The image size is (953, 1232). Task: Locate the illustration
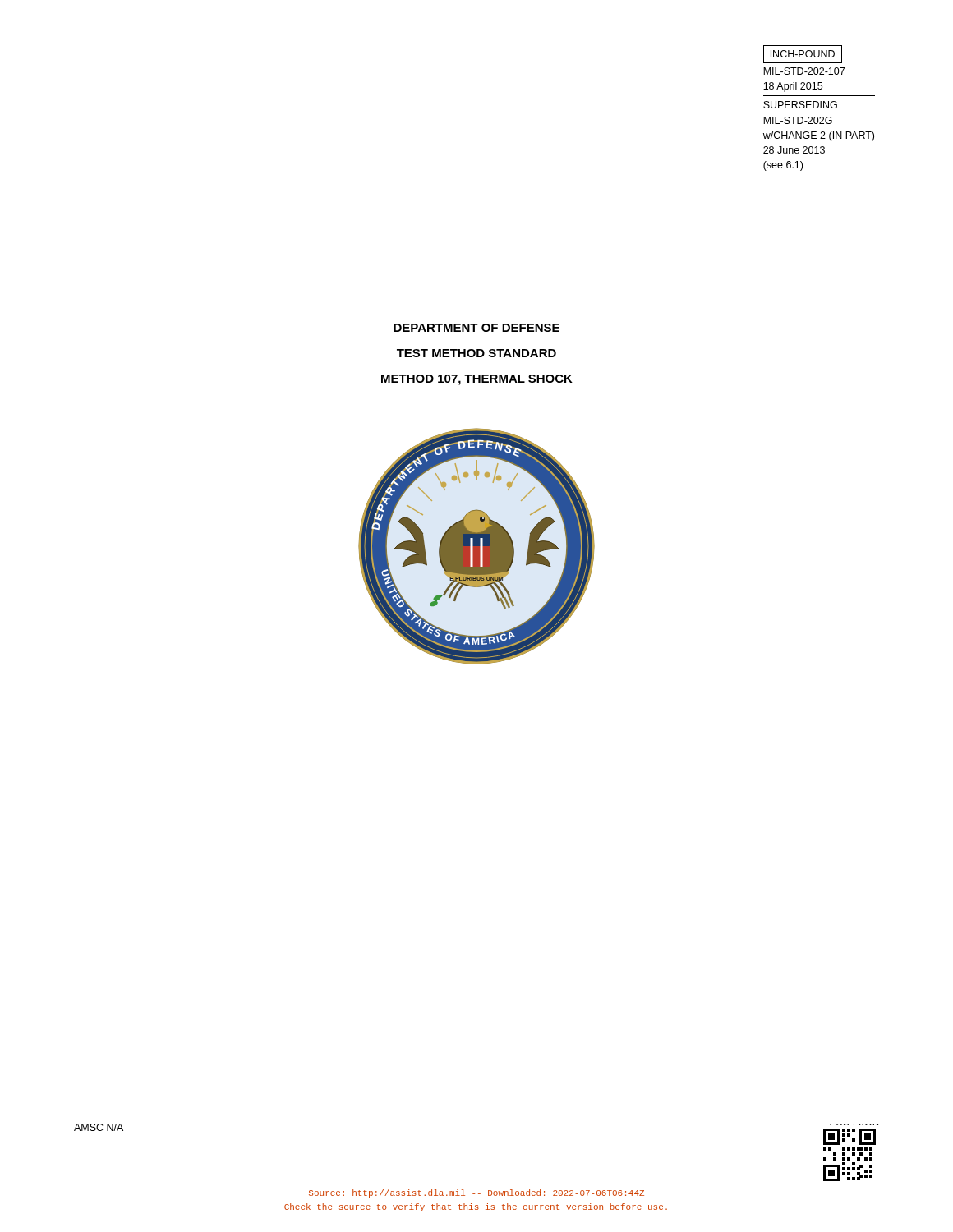tap(476, 546)
